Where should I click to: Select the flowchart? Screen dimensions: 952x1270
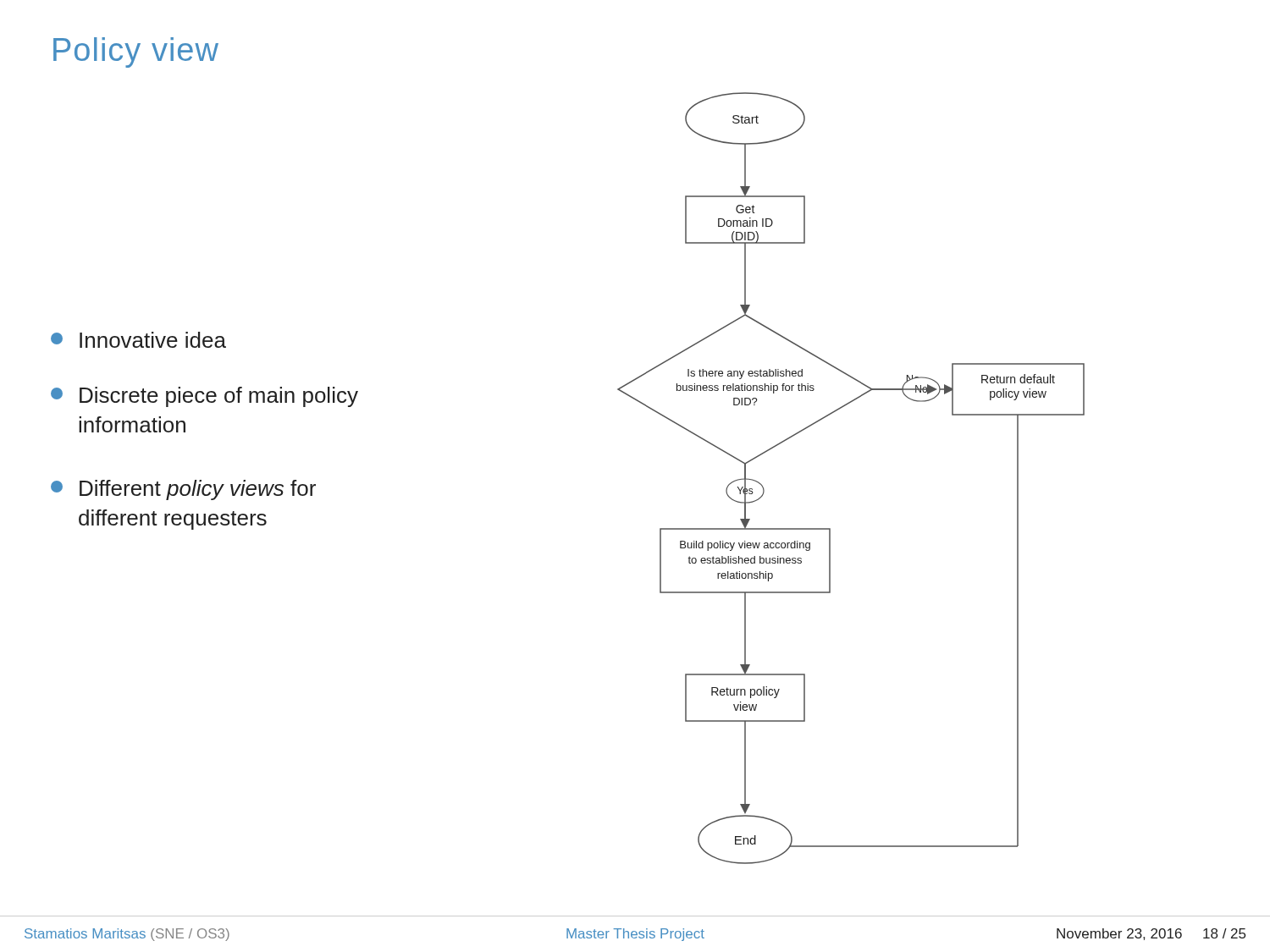pos(804,478)
